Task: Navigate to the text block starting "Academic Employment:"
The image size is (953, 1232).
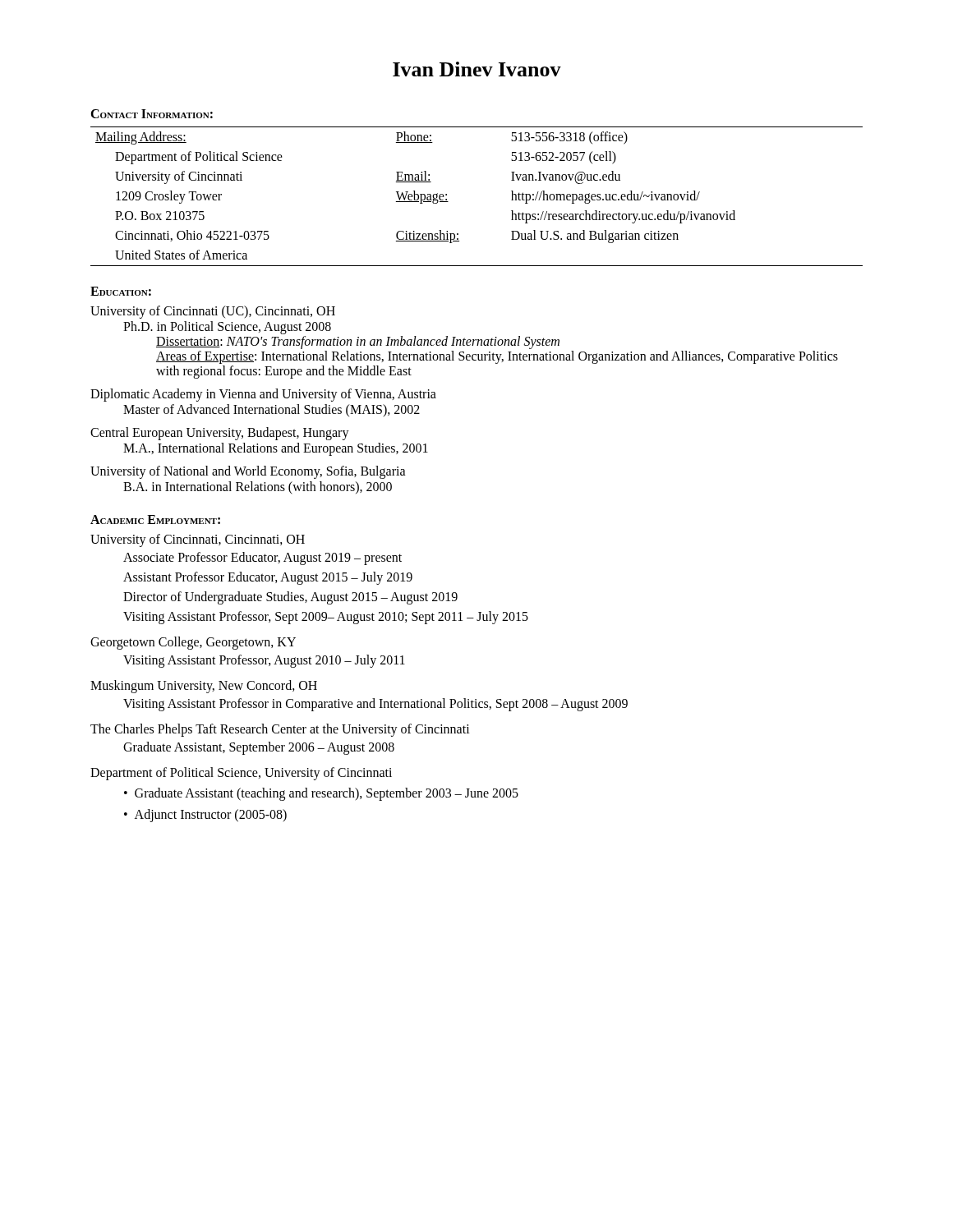Action: [156, 519]
